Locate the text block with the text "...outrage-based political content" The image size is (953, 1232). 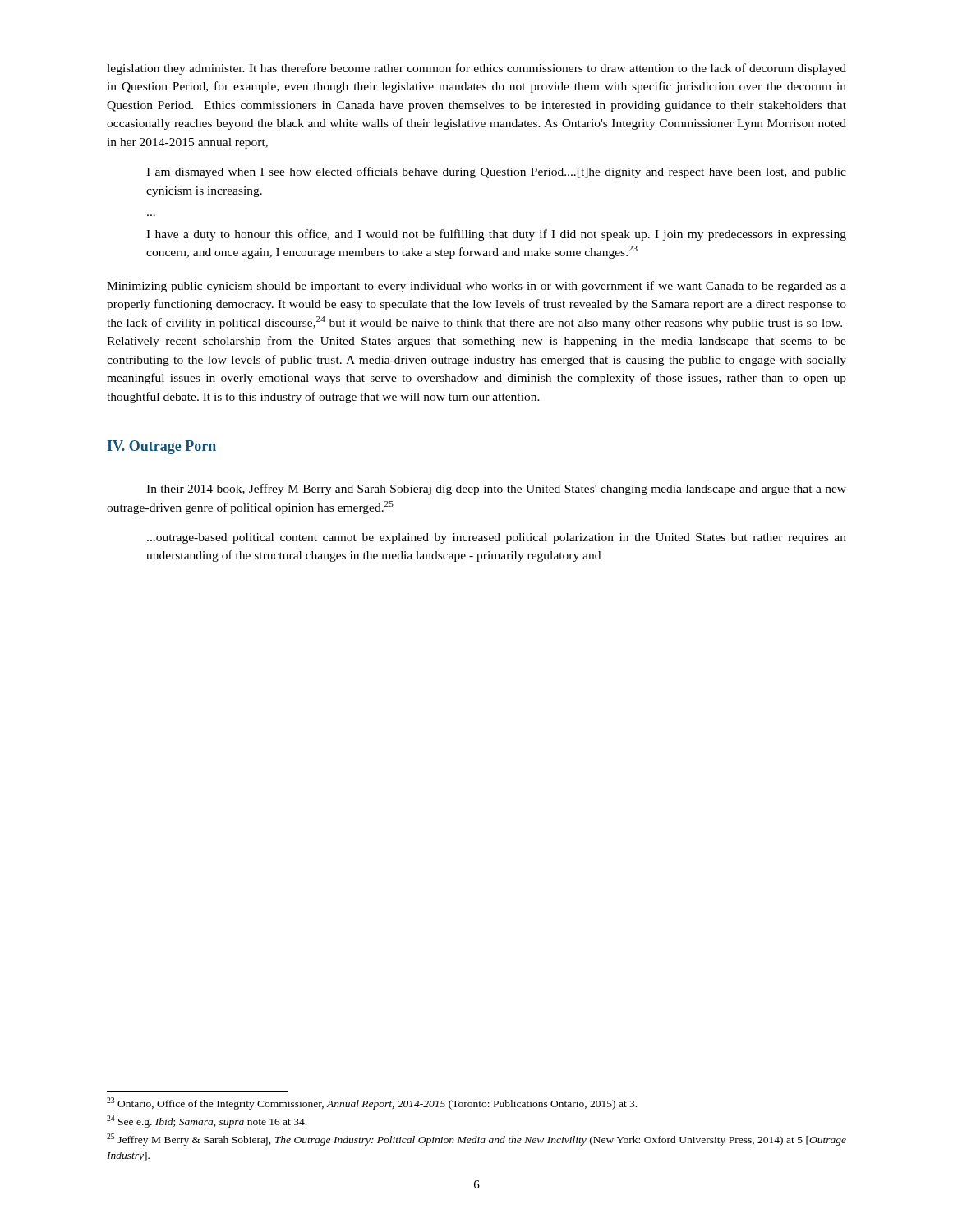pyautogui.click(x=496, y=546)
